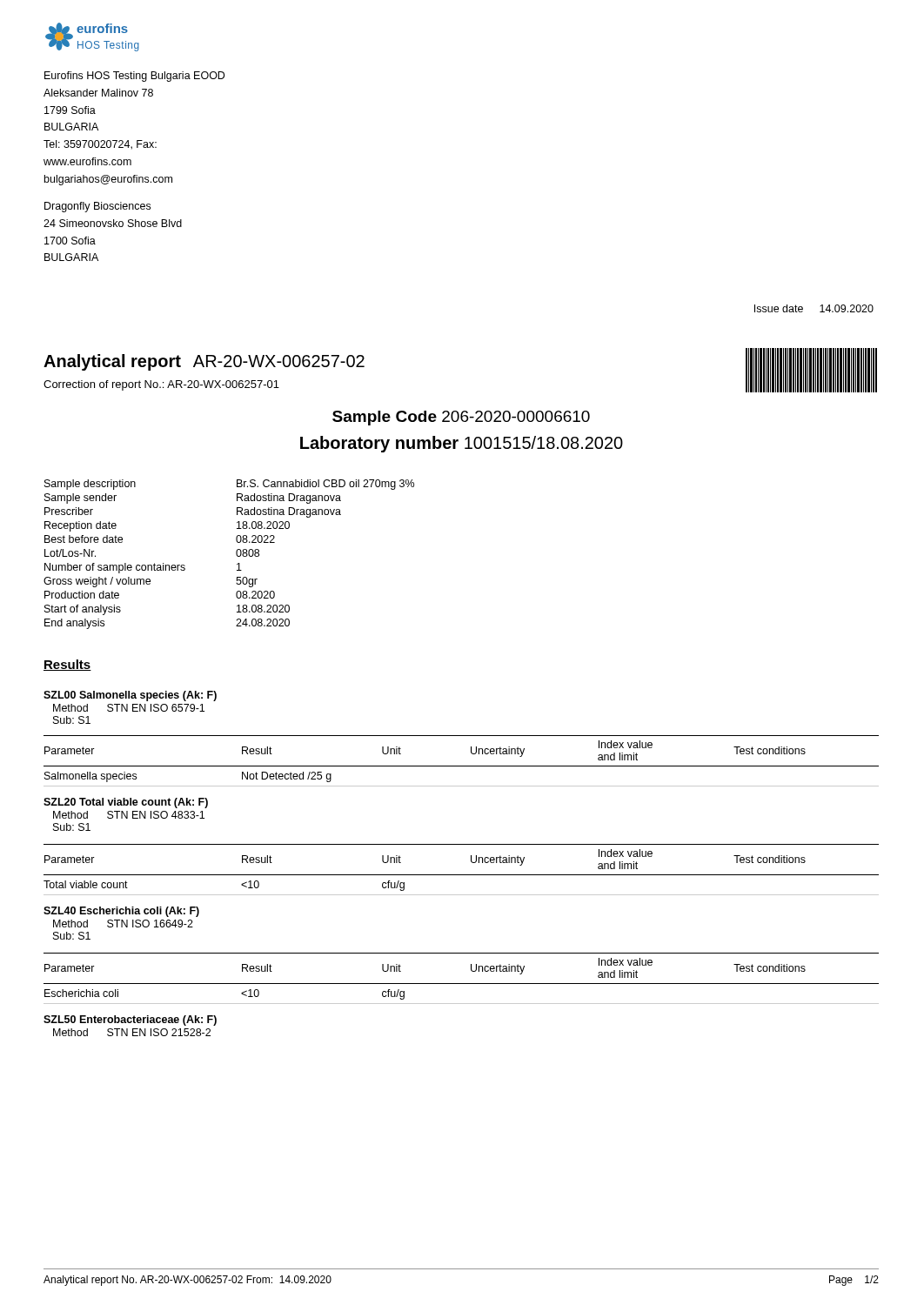Select the title that reads "Analytical report AR-20-WX-006257-02"
The image size is (924, 1305).
click(204, 361)
